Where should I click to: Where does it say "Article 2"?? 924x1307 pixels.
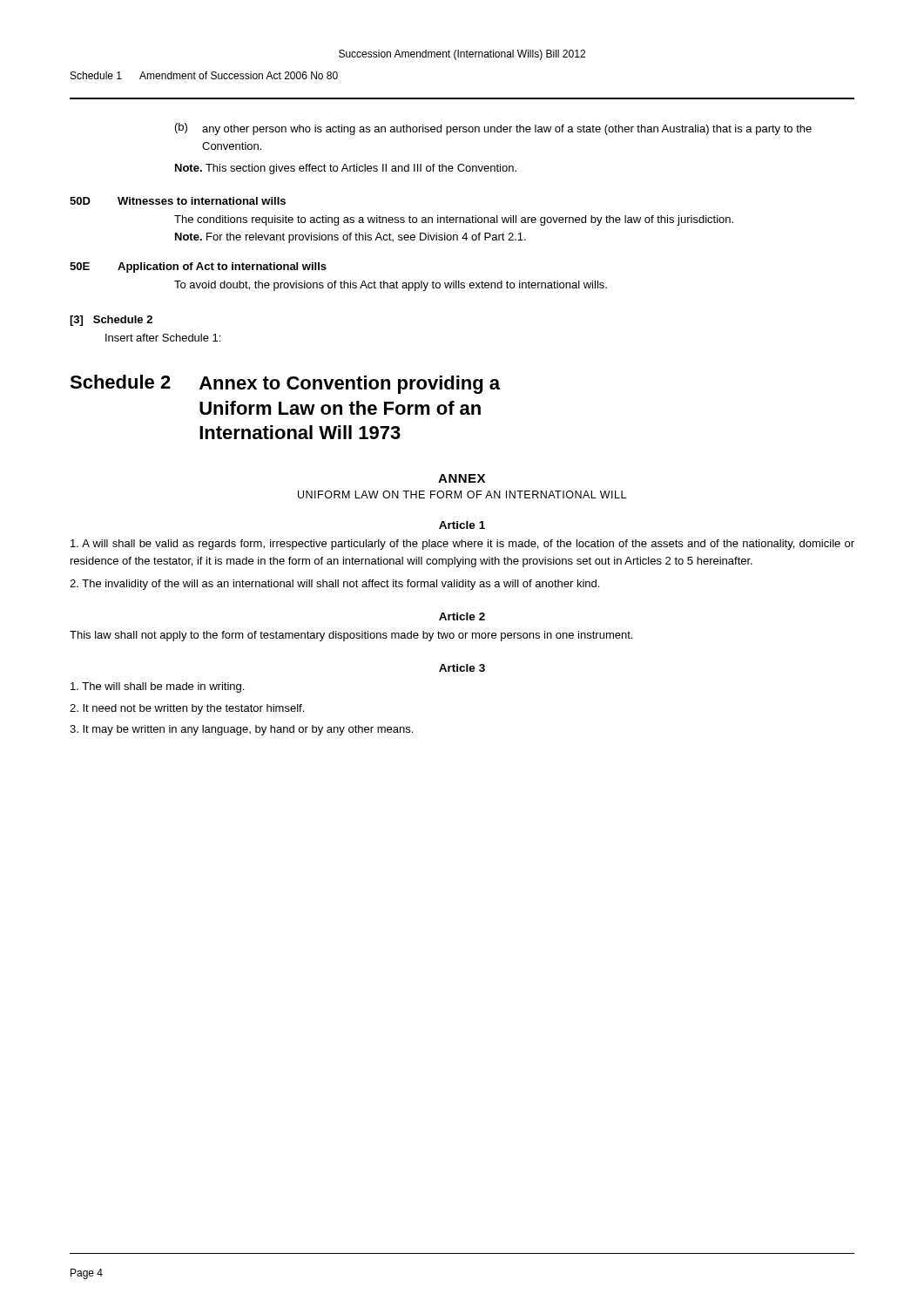coord(462,617)
